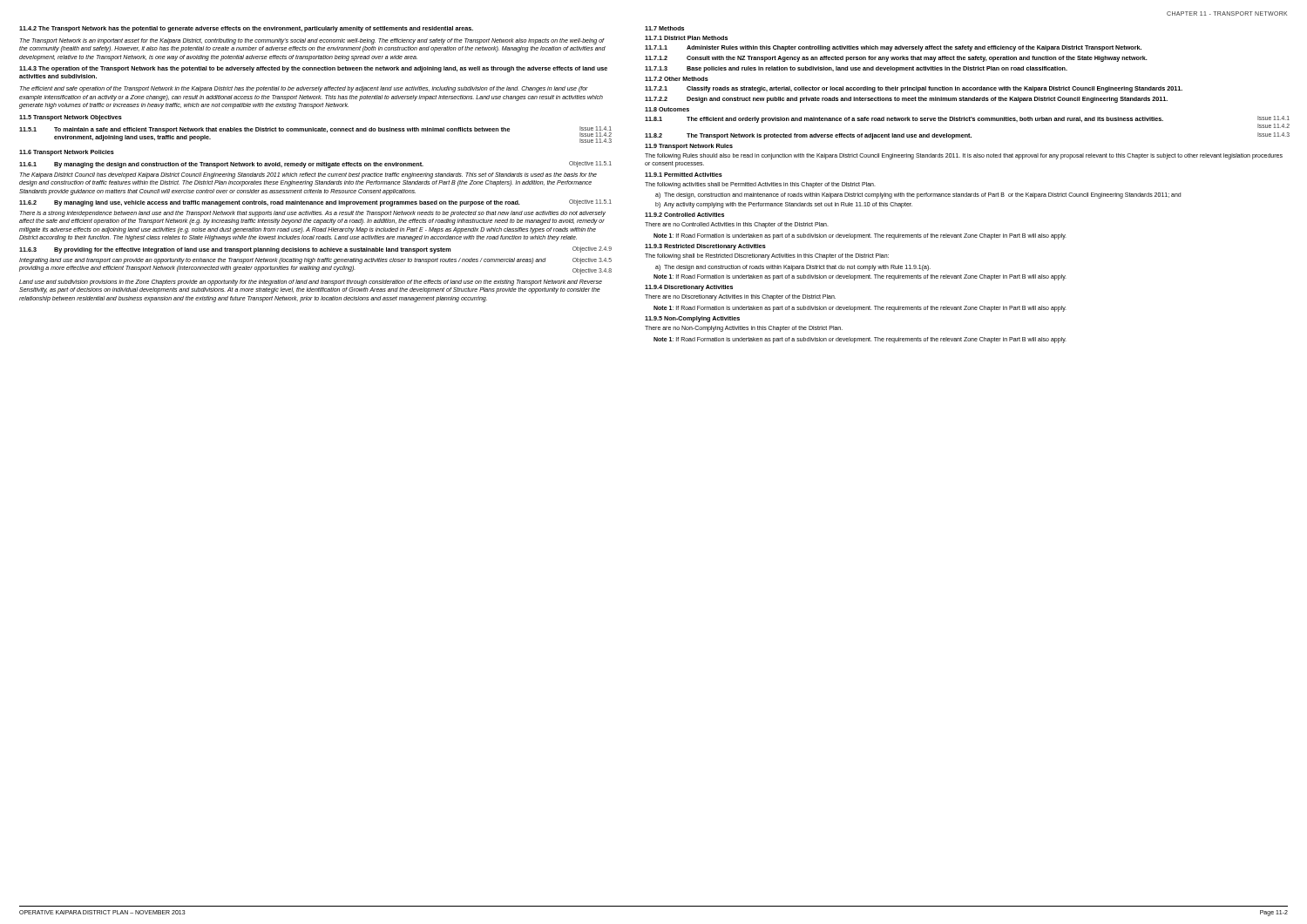1307x924 pixels.
Task: Find the section header on this page that starts "11.7.2.1 Classify roads as strategic, arterial, collector"
Action: click(x=967, y=88)
